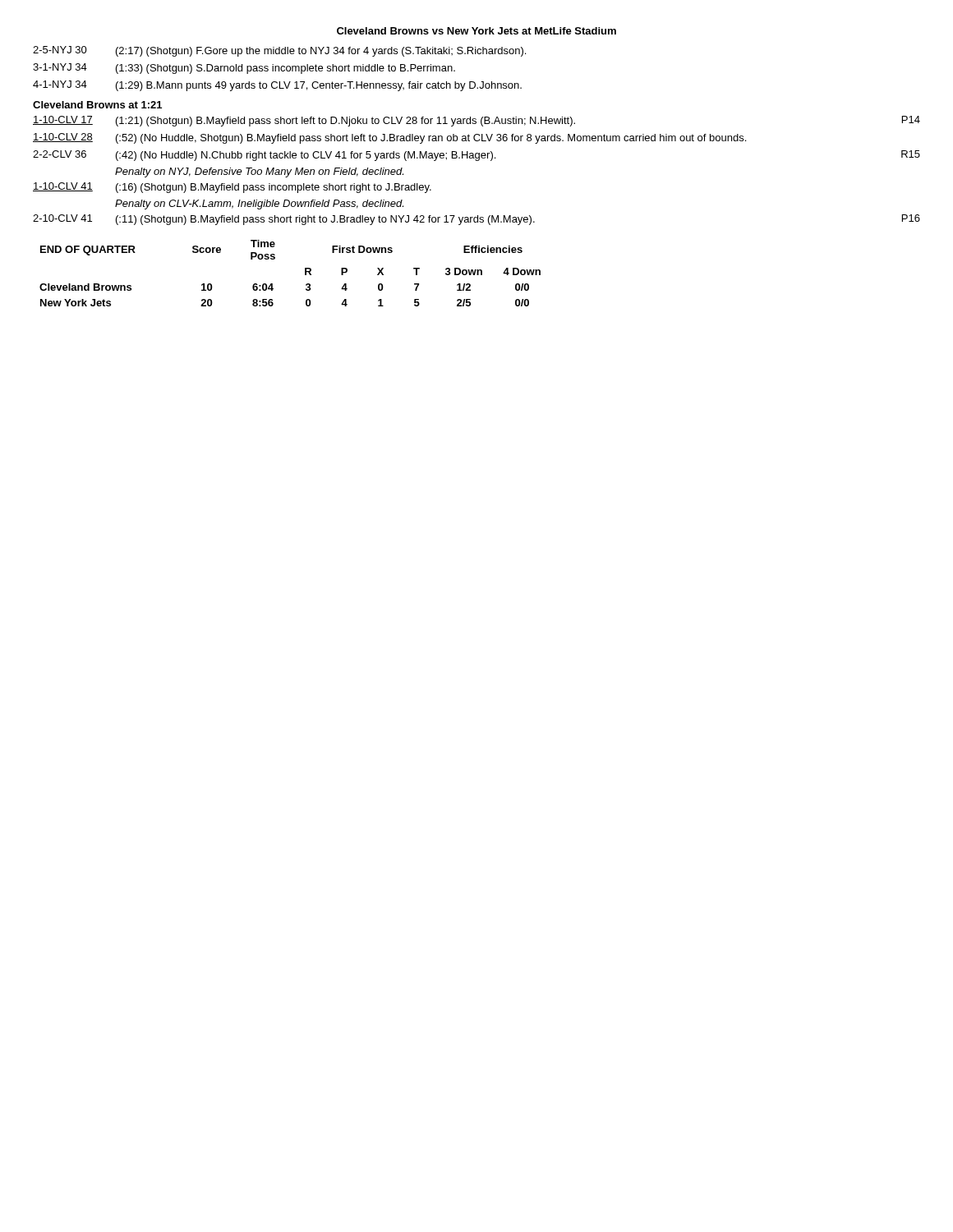Select the section header that says "Cleveland Browns at 1:21"
The width and height of the screenshot is (953, 1232).
(98, 104)
